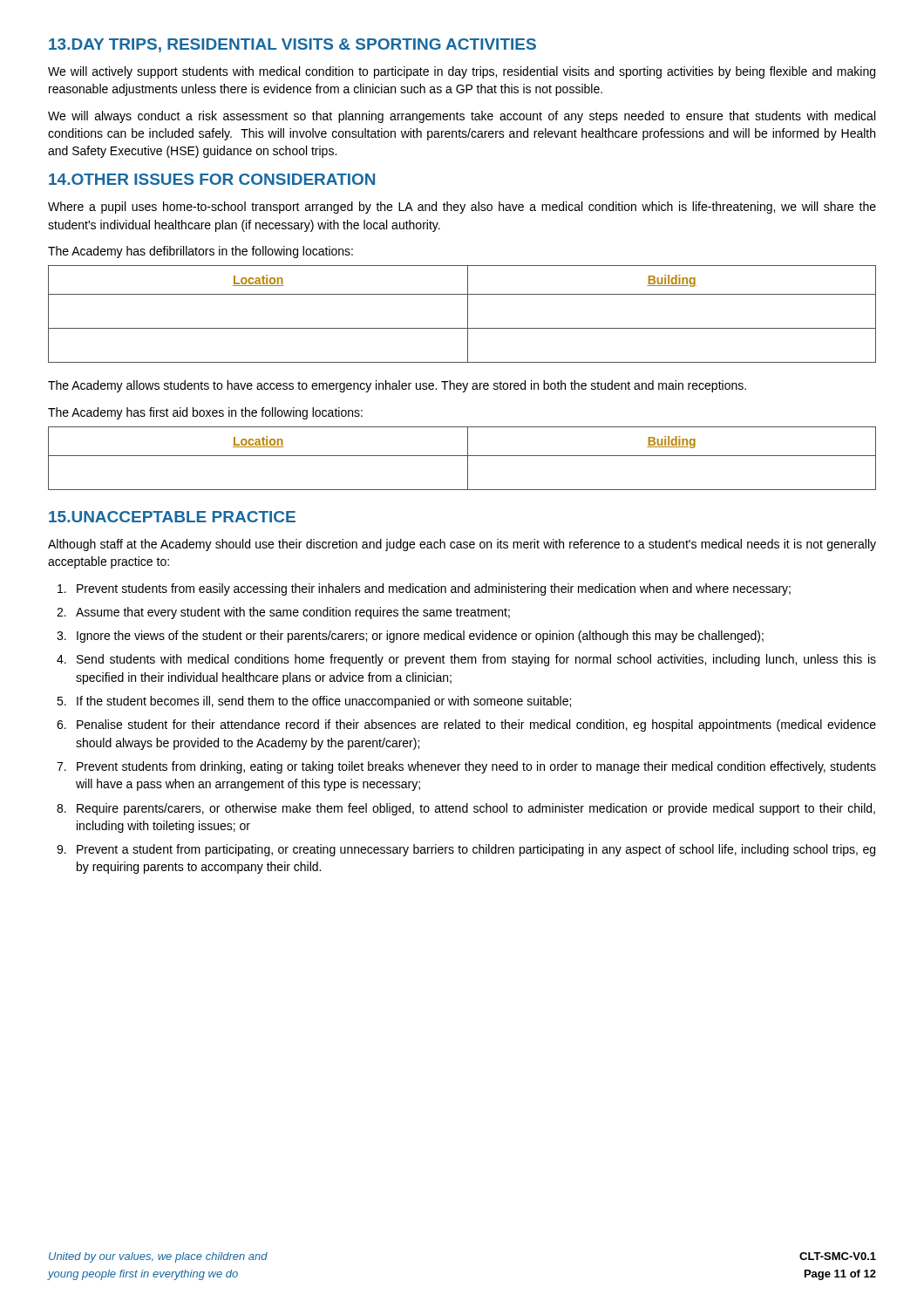Find the list item with the text "2. Assume that"

(x=284, y=612)
